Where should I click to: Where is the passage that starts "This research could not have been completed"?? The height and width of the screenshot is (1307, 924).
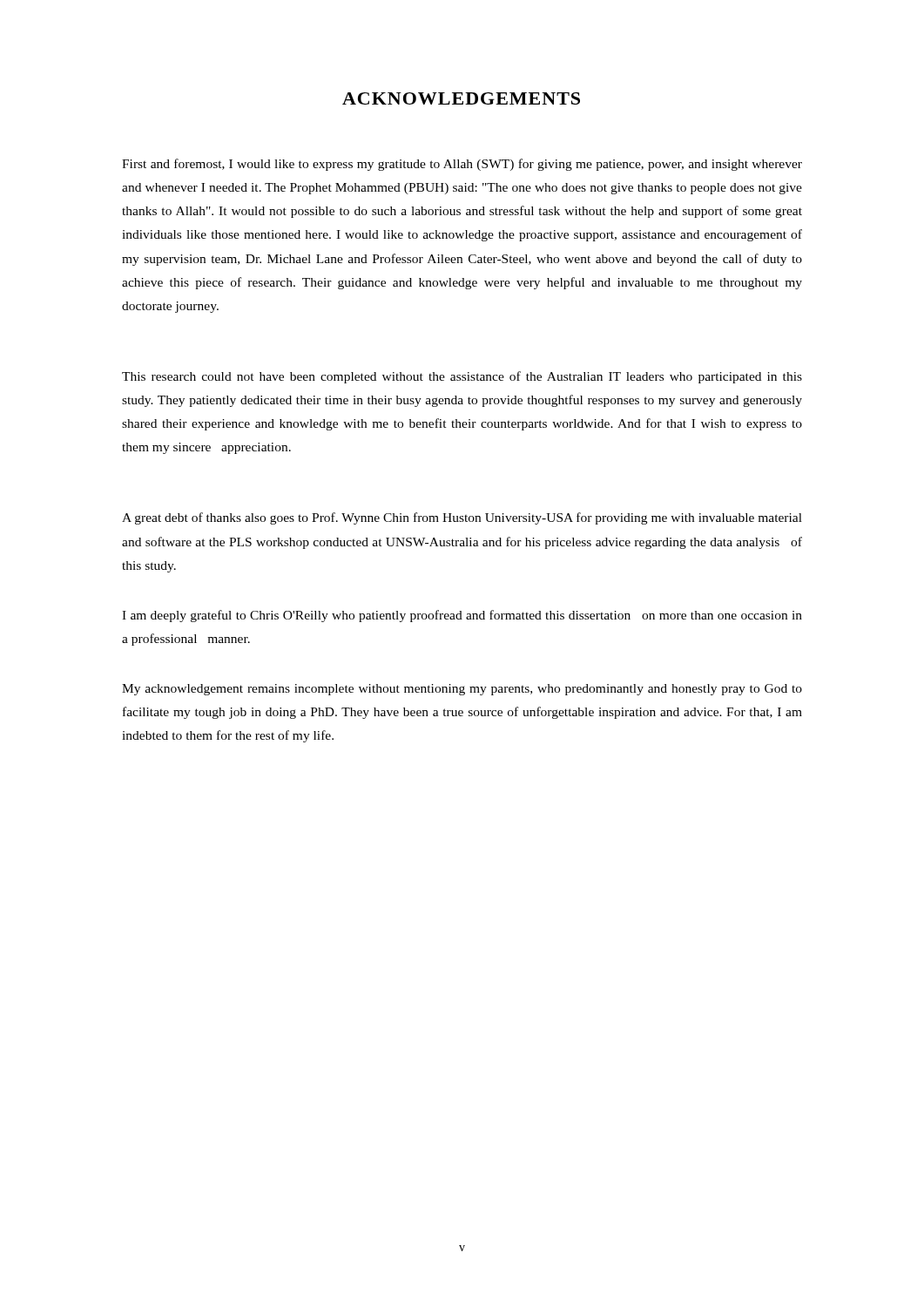pos(462,411)
